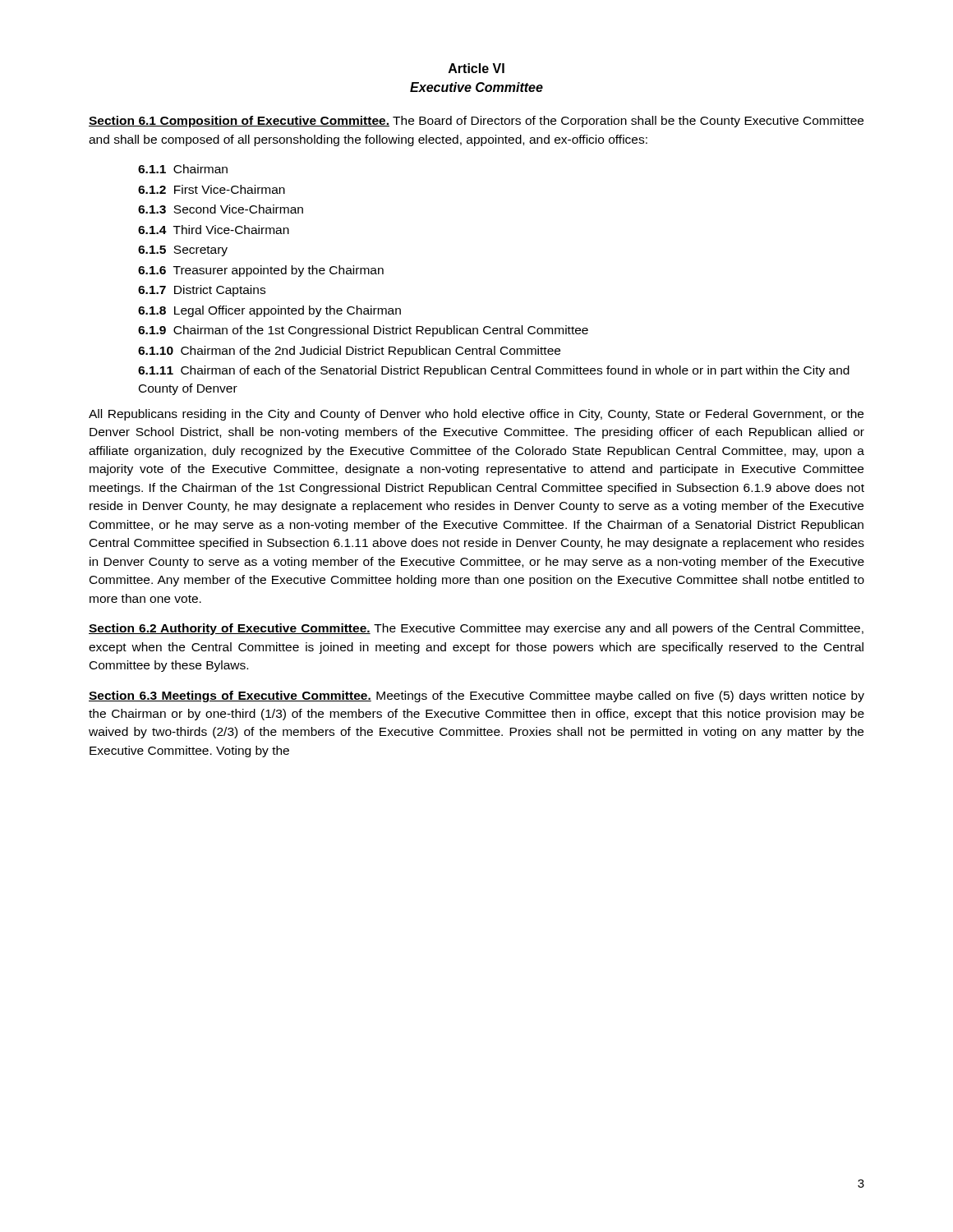Select the text block starting "Section 6.2 Authority of Executive Committee."
The image size is (953, 1232).
[x=476, y=646]
